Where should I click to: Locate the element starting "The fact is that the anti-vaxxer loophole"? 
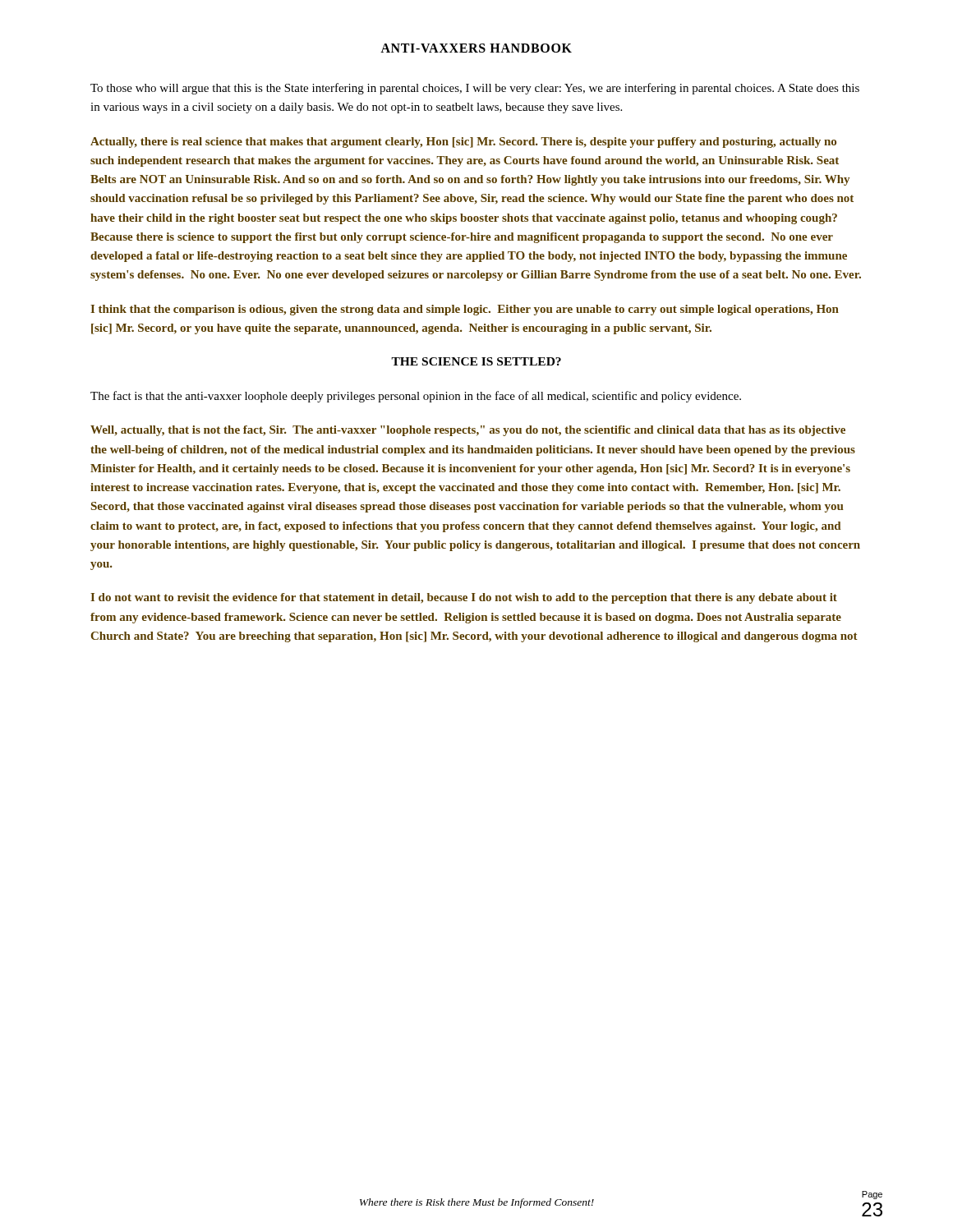(416, 396)
